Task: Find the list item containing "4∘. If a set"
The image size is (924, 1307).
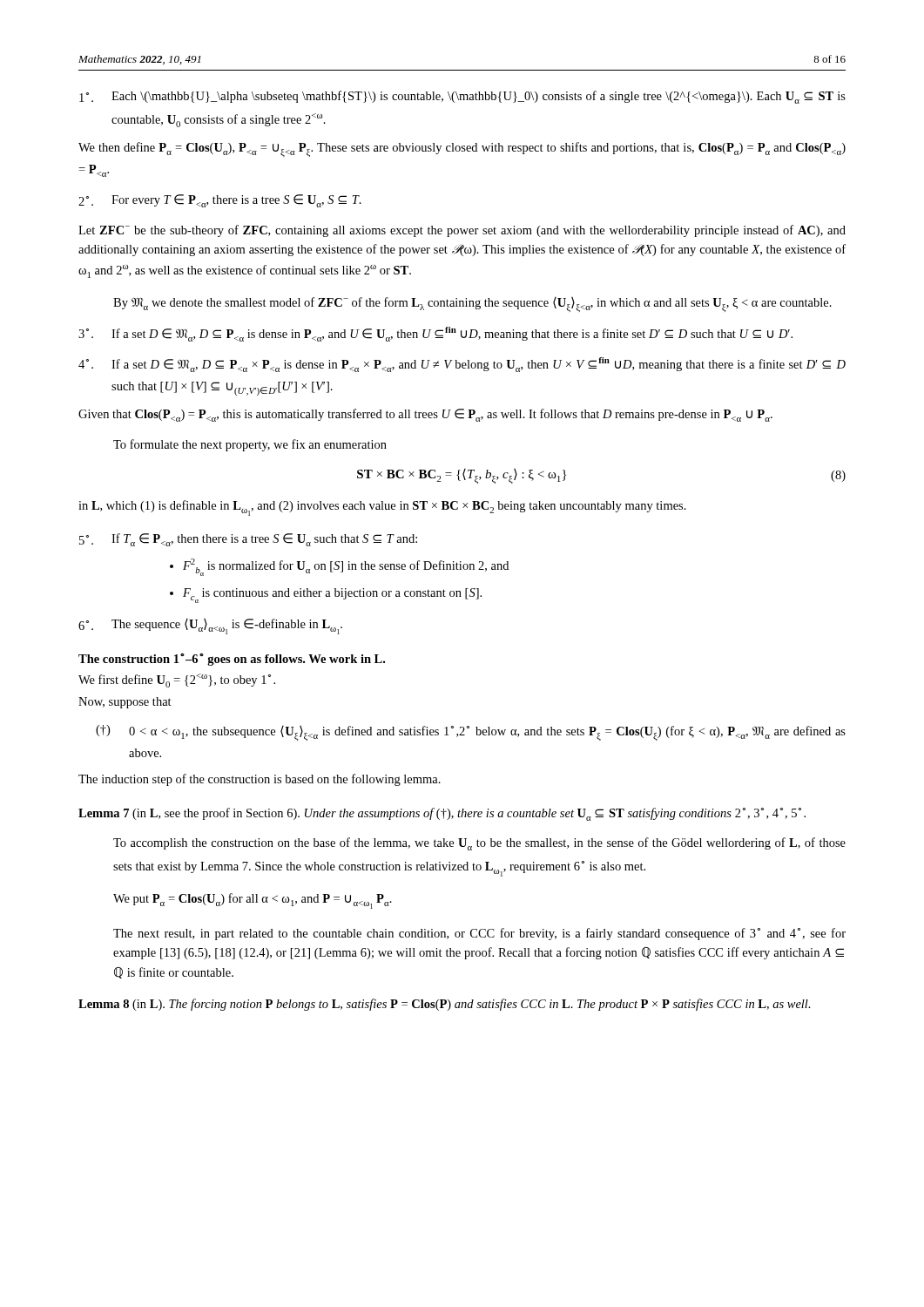Action: pyautogui.click(x=462, y=375)
